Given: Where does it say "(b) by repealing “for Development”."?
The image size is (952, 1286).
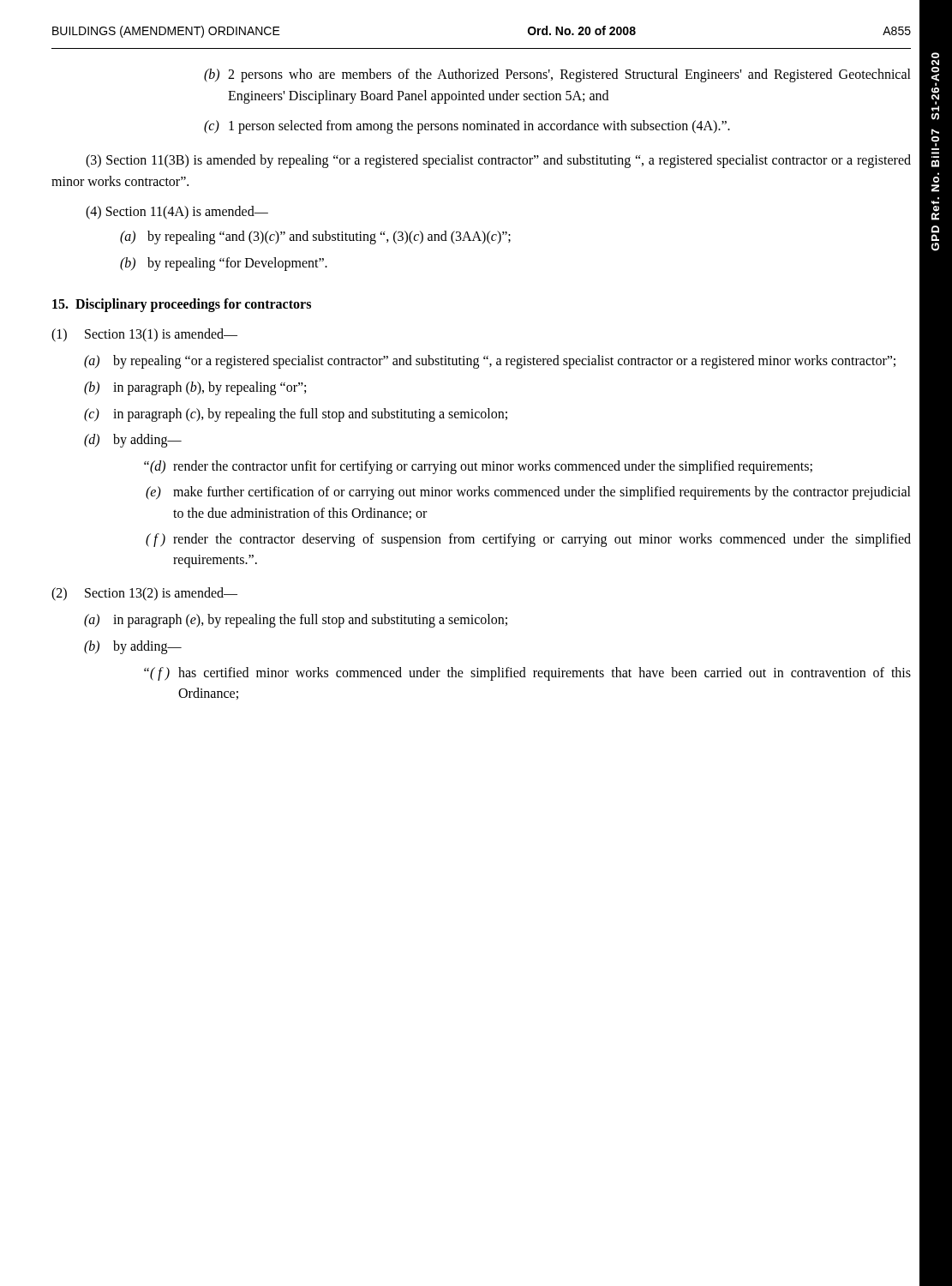Looking at the screenshot, I should 224,264.
